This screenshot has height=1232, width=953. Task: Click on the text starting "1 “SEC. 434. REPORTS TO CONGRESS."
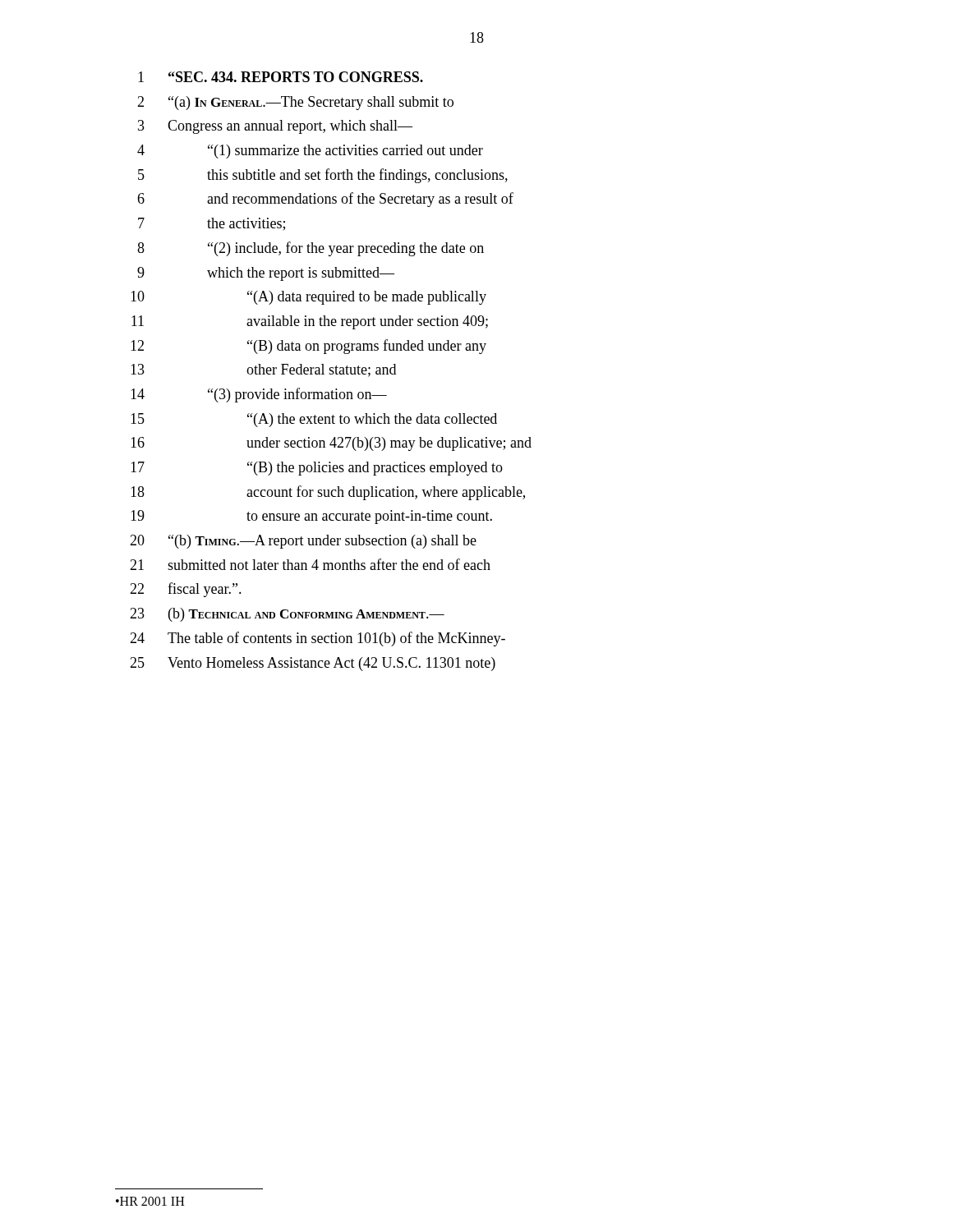[x=281, y=77]
